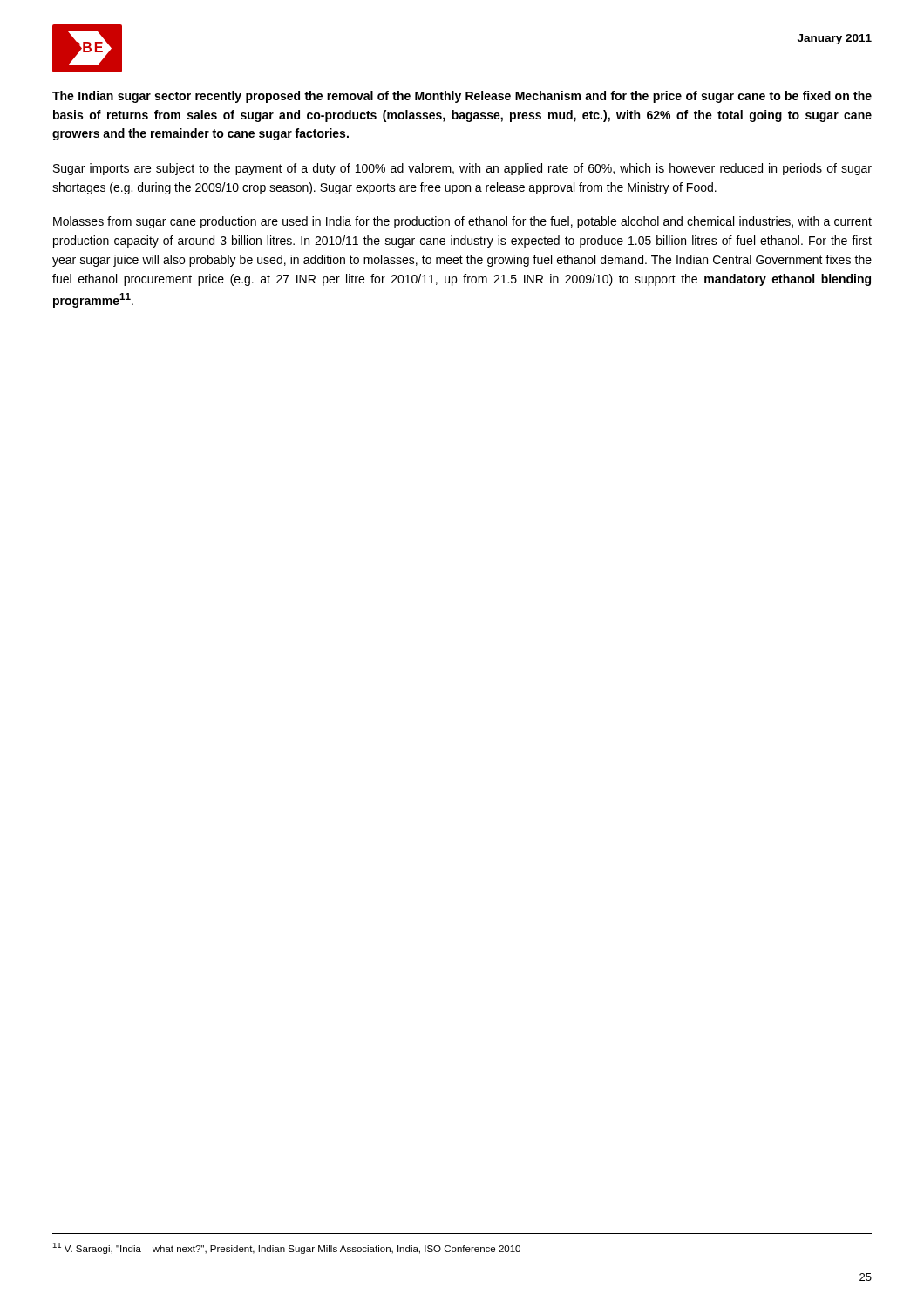
Task: Locate the logo
Action: coord(87,50)
